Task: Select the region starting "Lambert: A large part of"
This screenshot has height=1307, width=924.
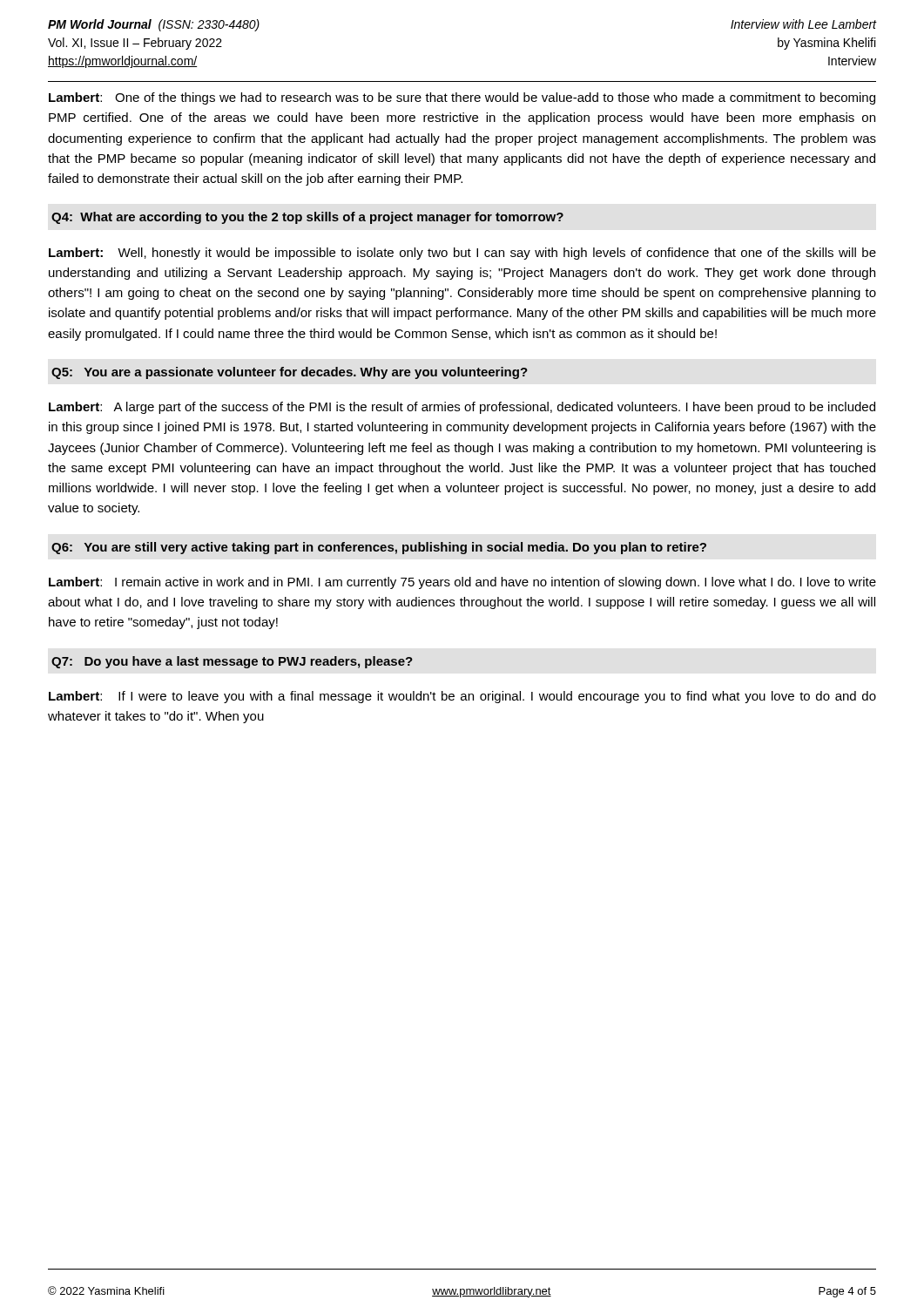Action: 462,457
